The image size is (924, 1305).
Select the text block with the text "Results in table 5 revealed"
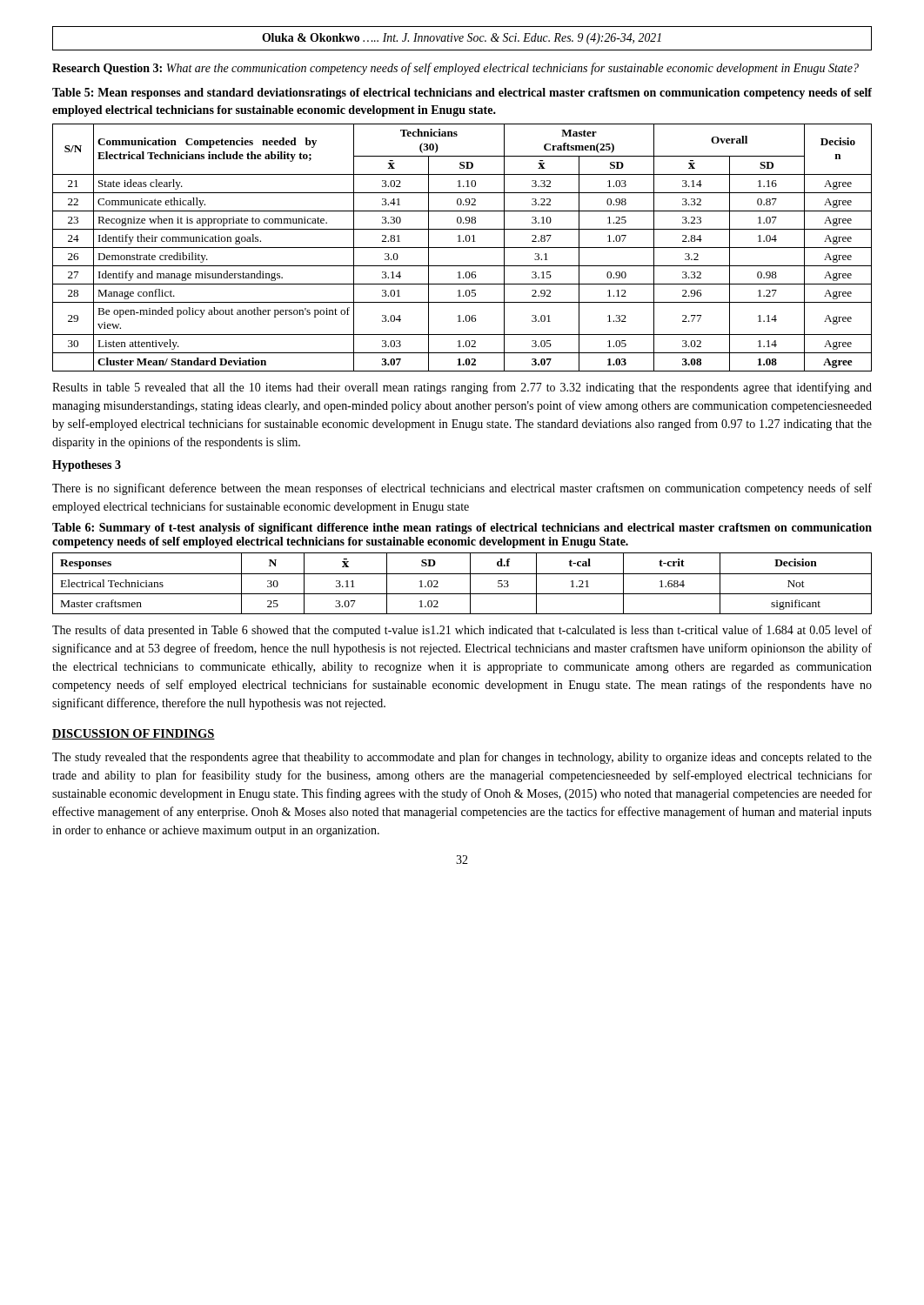tap(462, 415)
